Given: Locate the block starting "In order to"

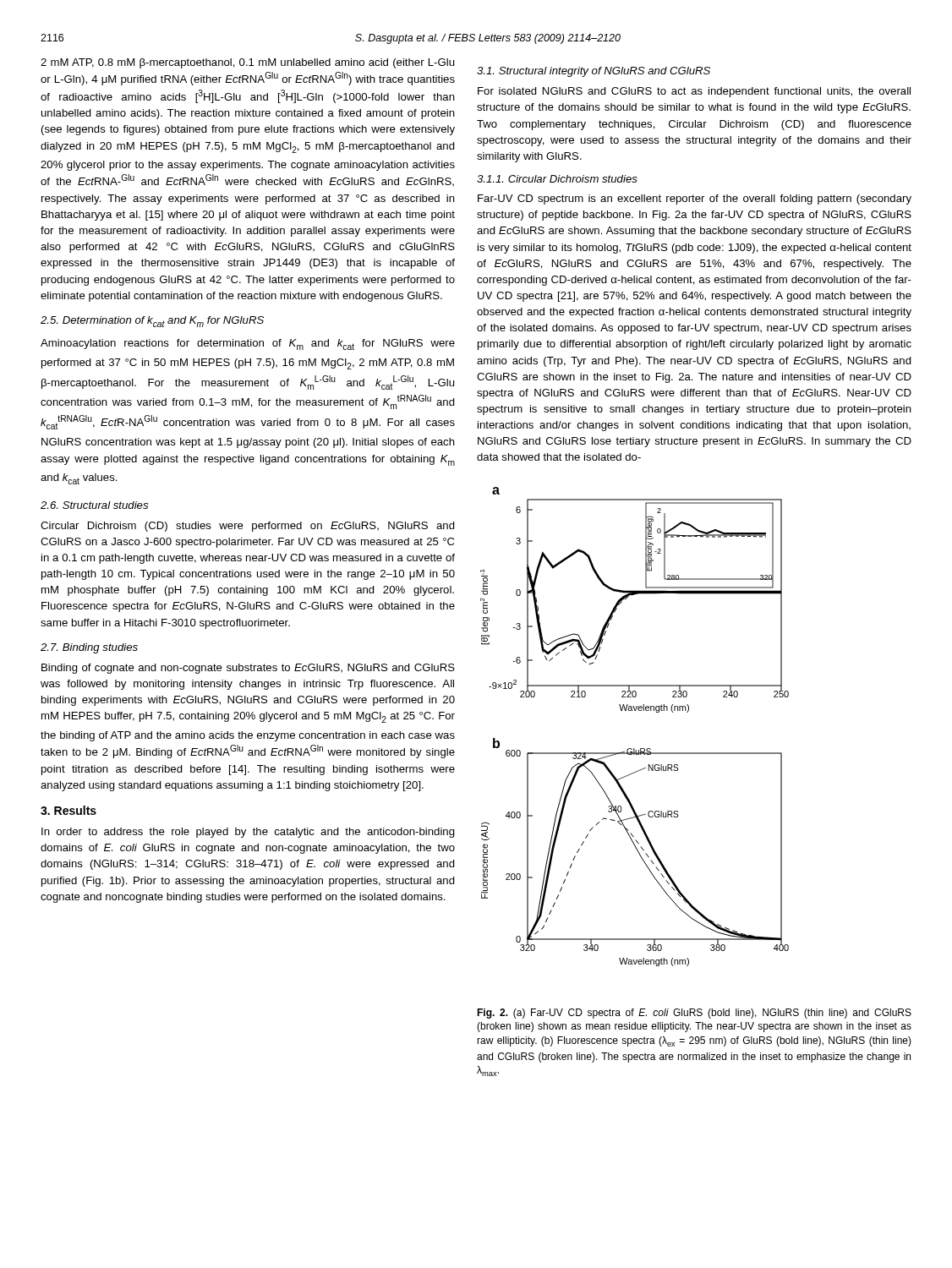Looking at the screenshot, I should (248, 864).
